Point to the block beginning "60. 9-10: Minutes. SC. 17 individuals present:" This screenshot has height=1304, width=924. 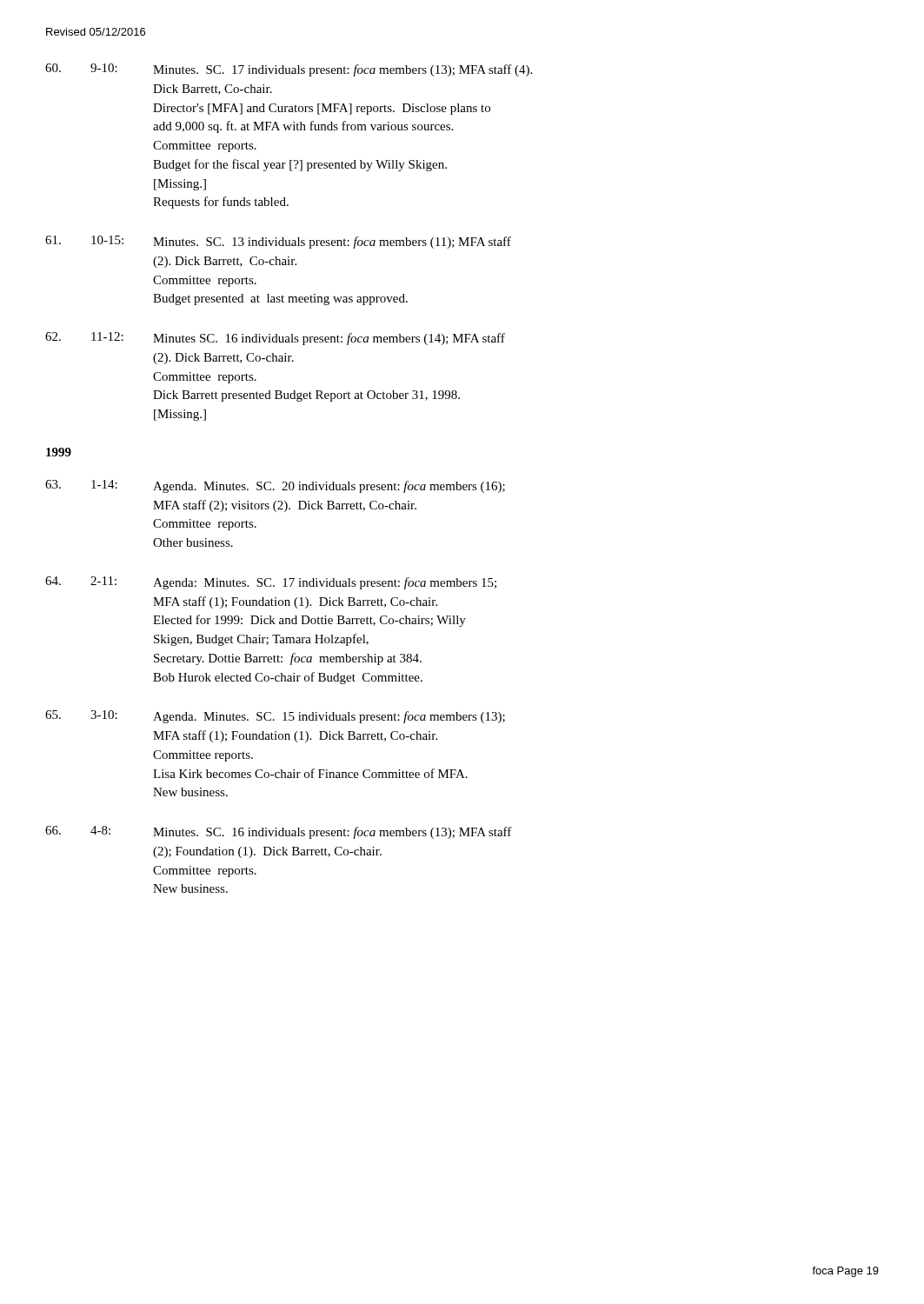pyautogui.click(x=289, y=70)
